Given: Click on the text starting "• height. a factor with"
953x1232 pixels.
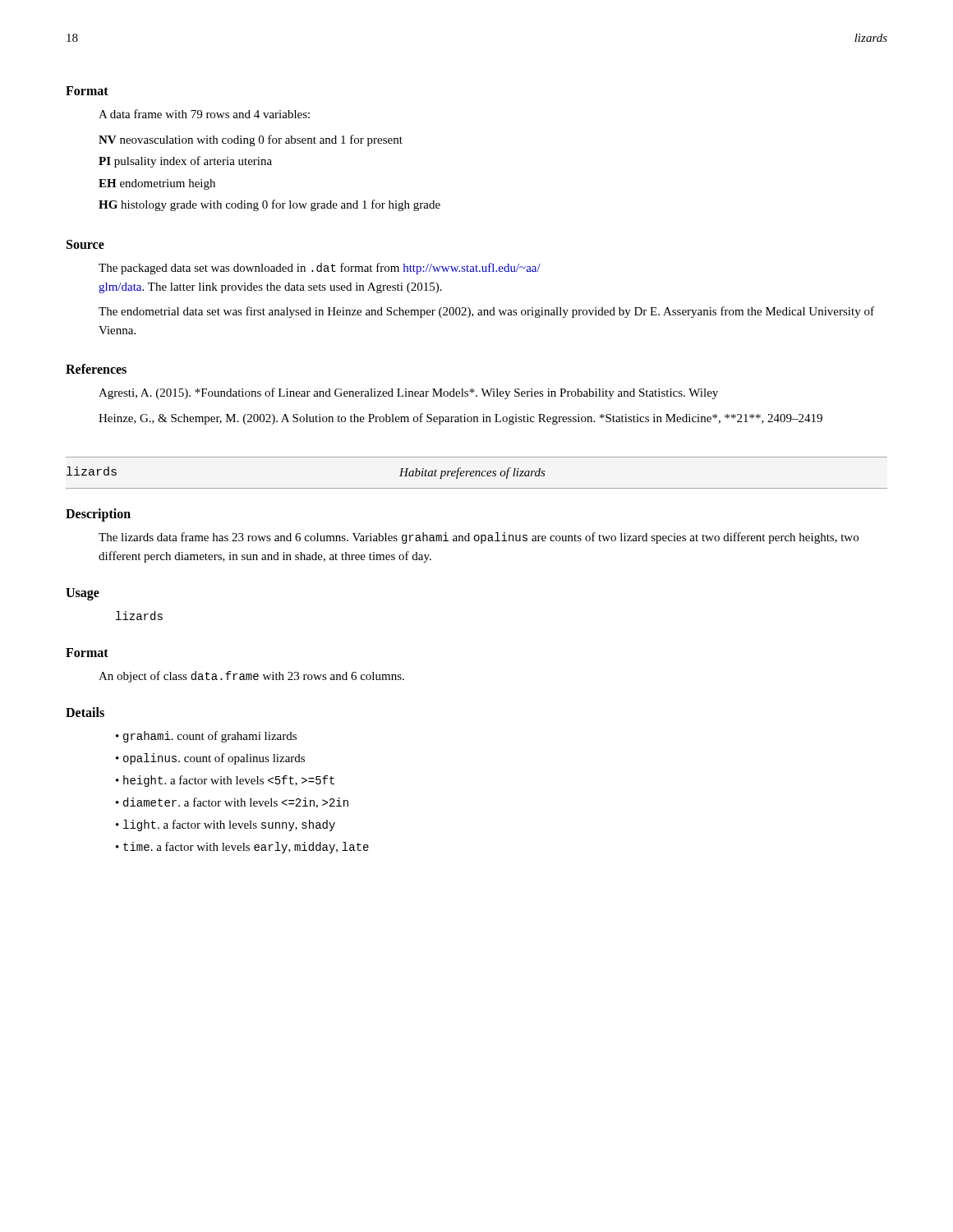Looking at the screenshot, I should (225, 780).
